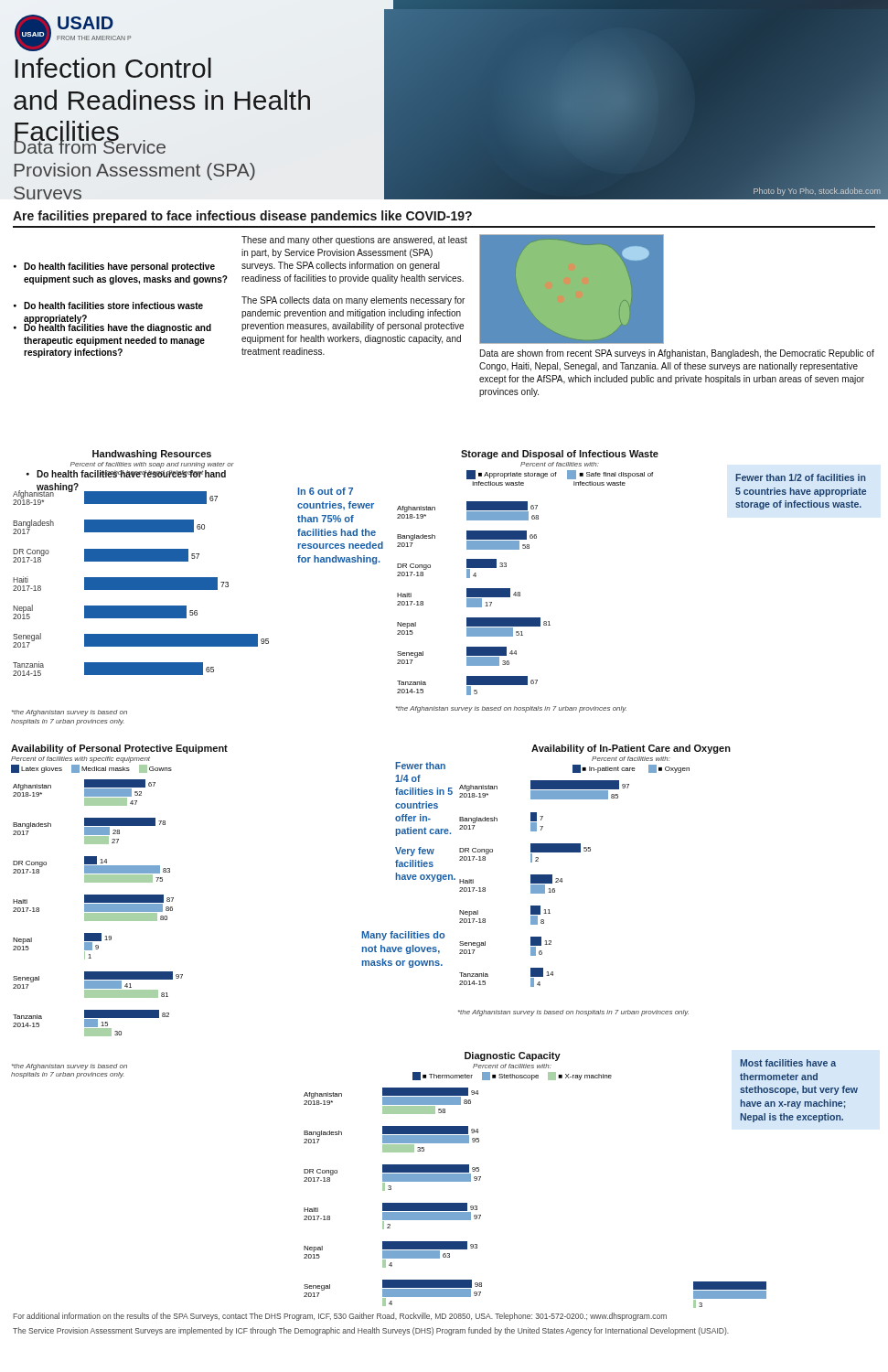
Task: Locate the text block with the text "Many facilities do not have gloves, masks"
Action: [407, 949]
